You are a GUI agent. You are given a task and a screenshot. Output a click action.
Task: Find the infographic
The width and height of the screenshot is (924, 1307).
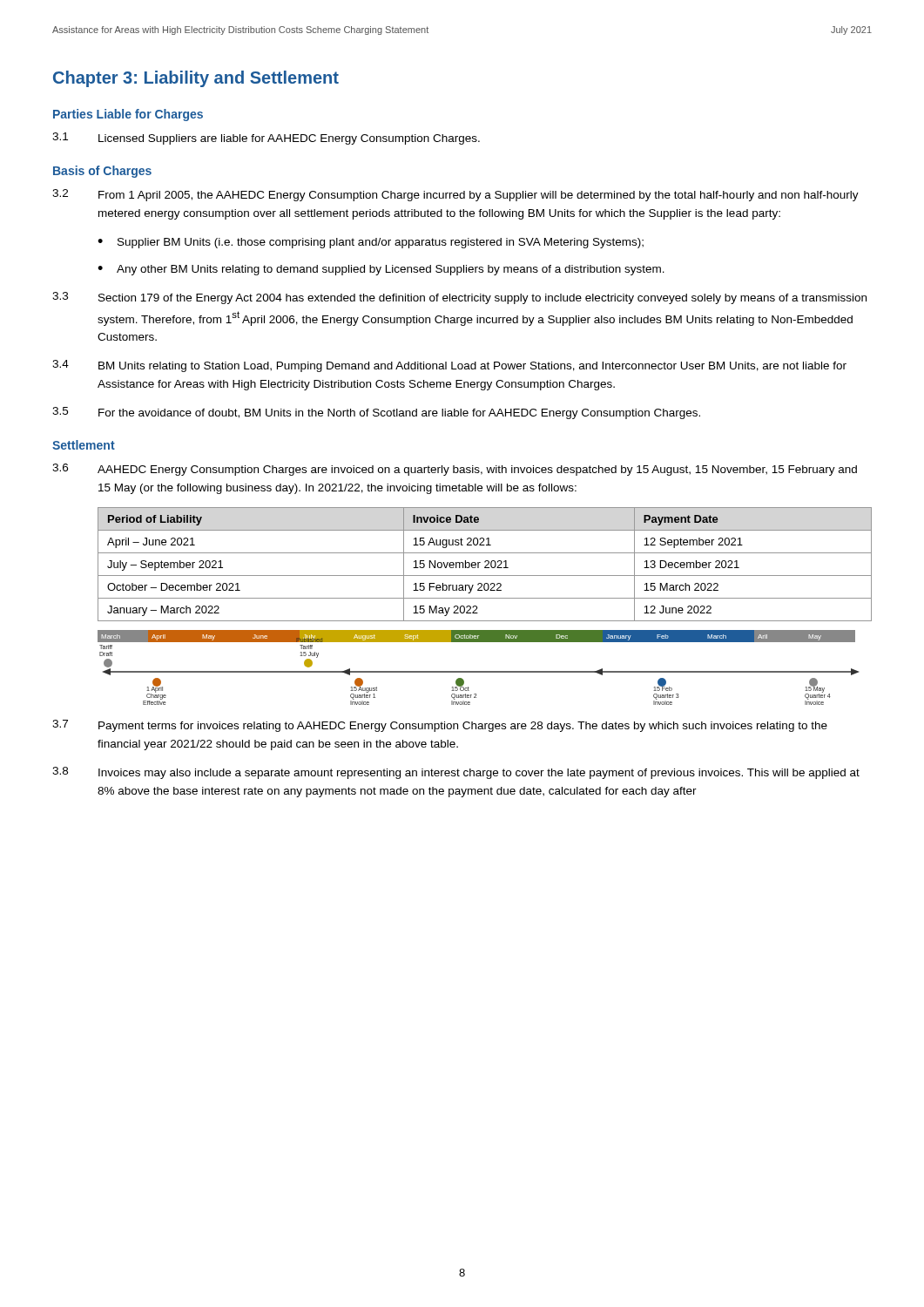click(x=485, y=670)
